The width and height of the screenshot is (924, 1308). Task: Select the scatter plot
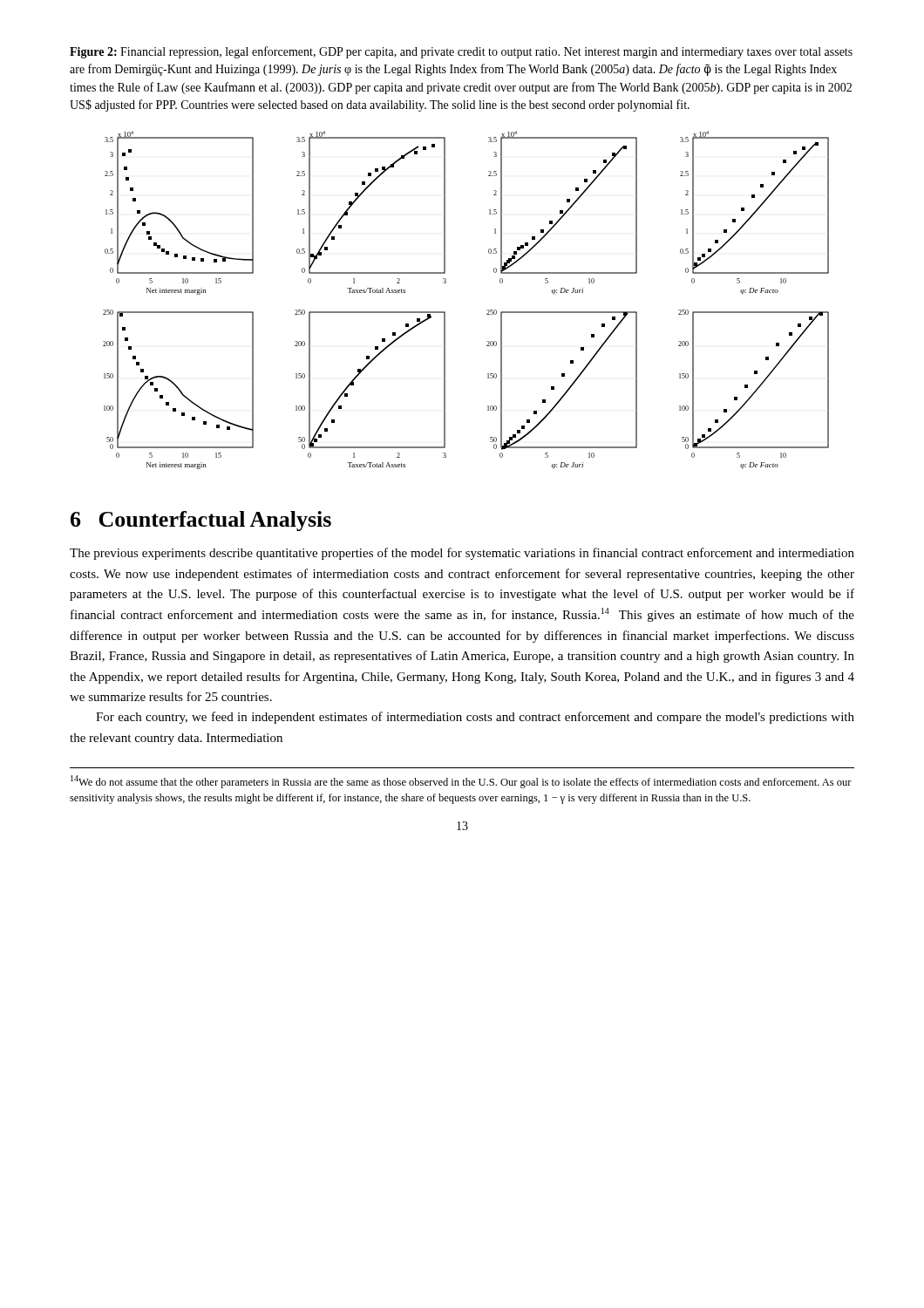462,308
